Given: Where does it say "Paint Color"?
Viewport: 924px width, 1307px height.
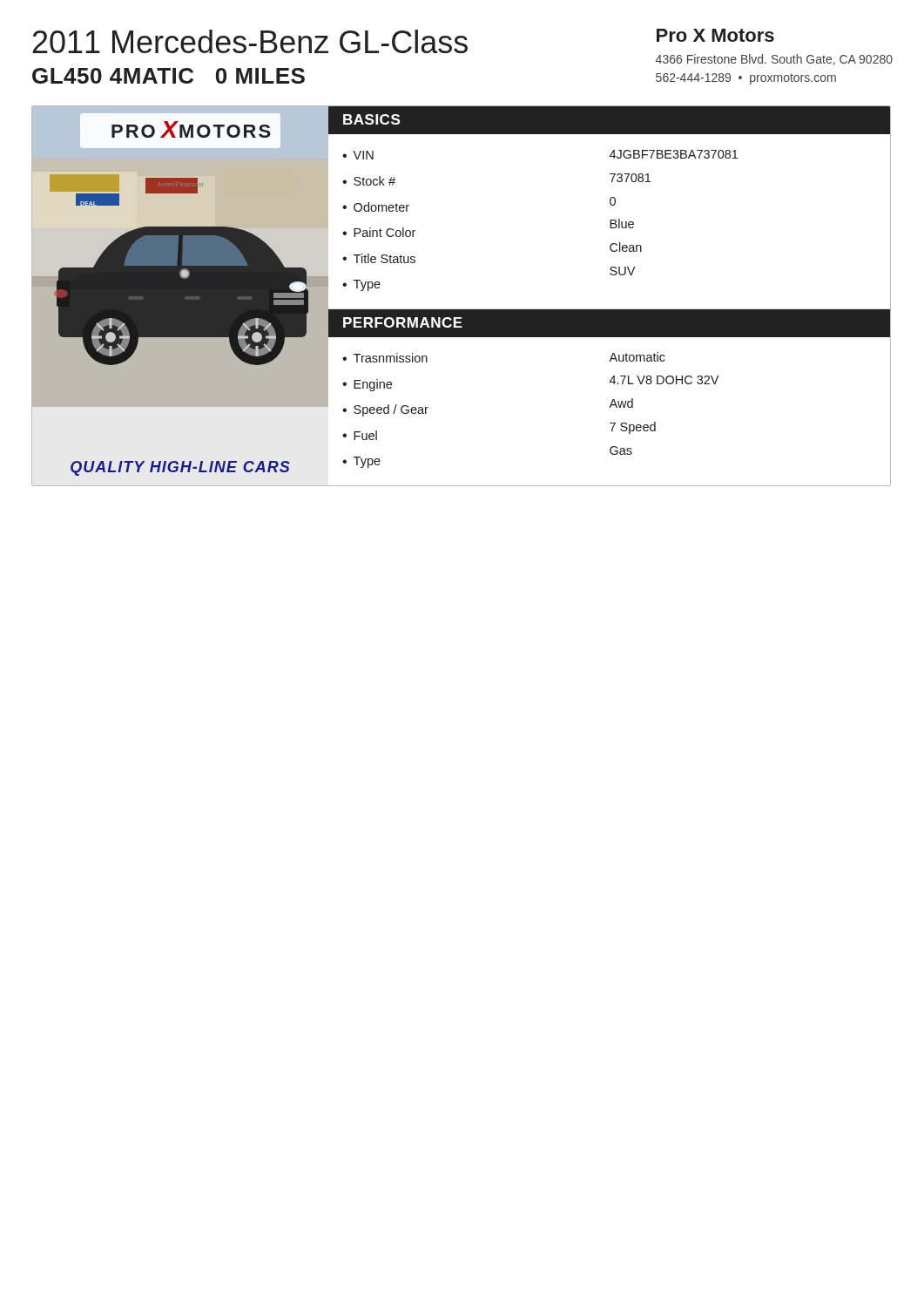Looking at the screenshot, I should (x=384, y=233).
